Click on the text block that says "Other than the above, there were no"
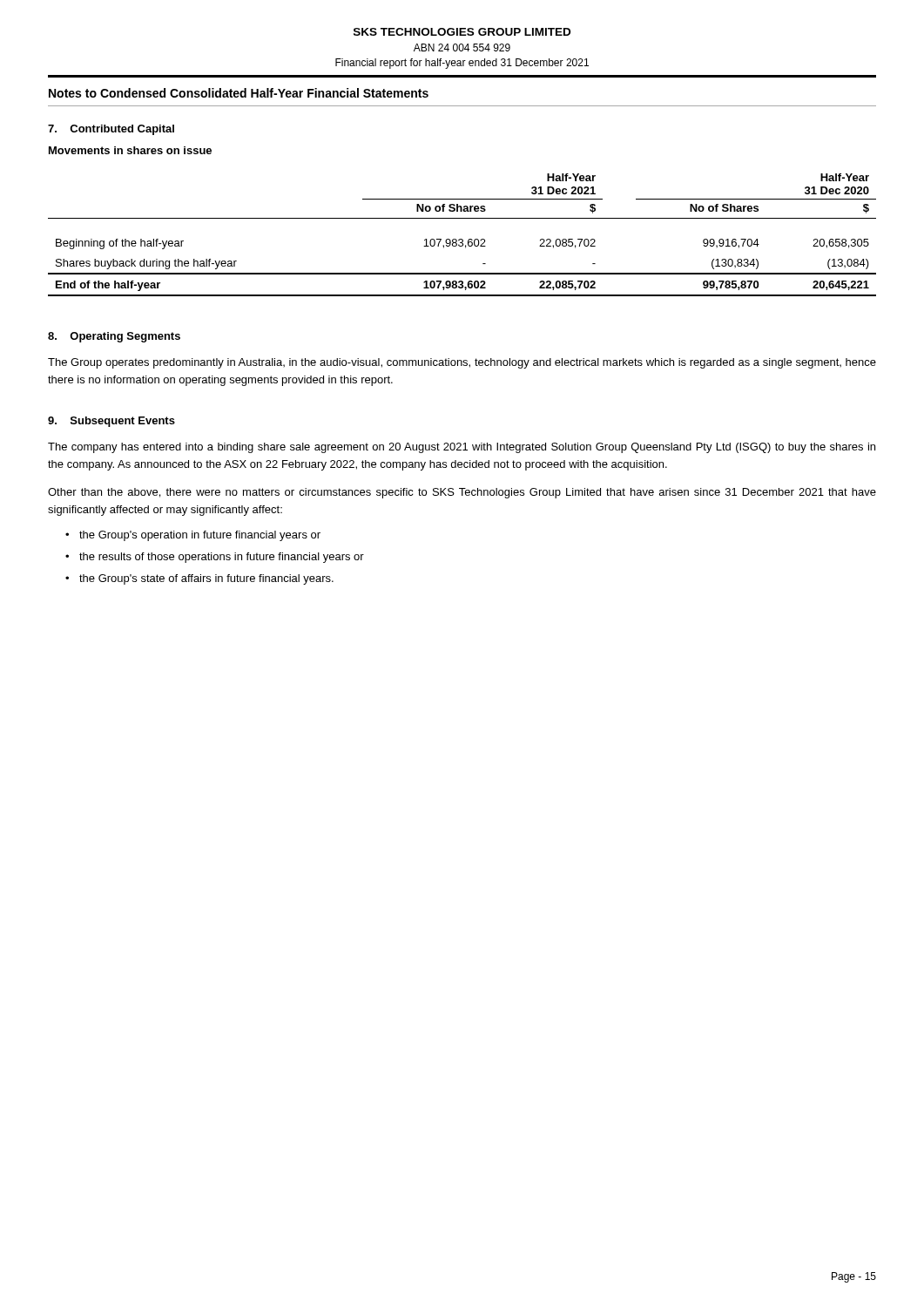The height and width of the screenshot is (1307, 924). point(462,501)
